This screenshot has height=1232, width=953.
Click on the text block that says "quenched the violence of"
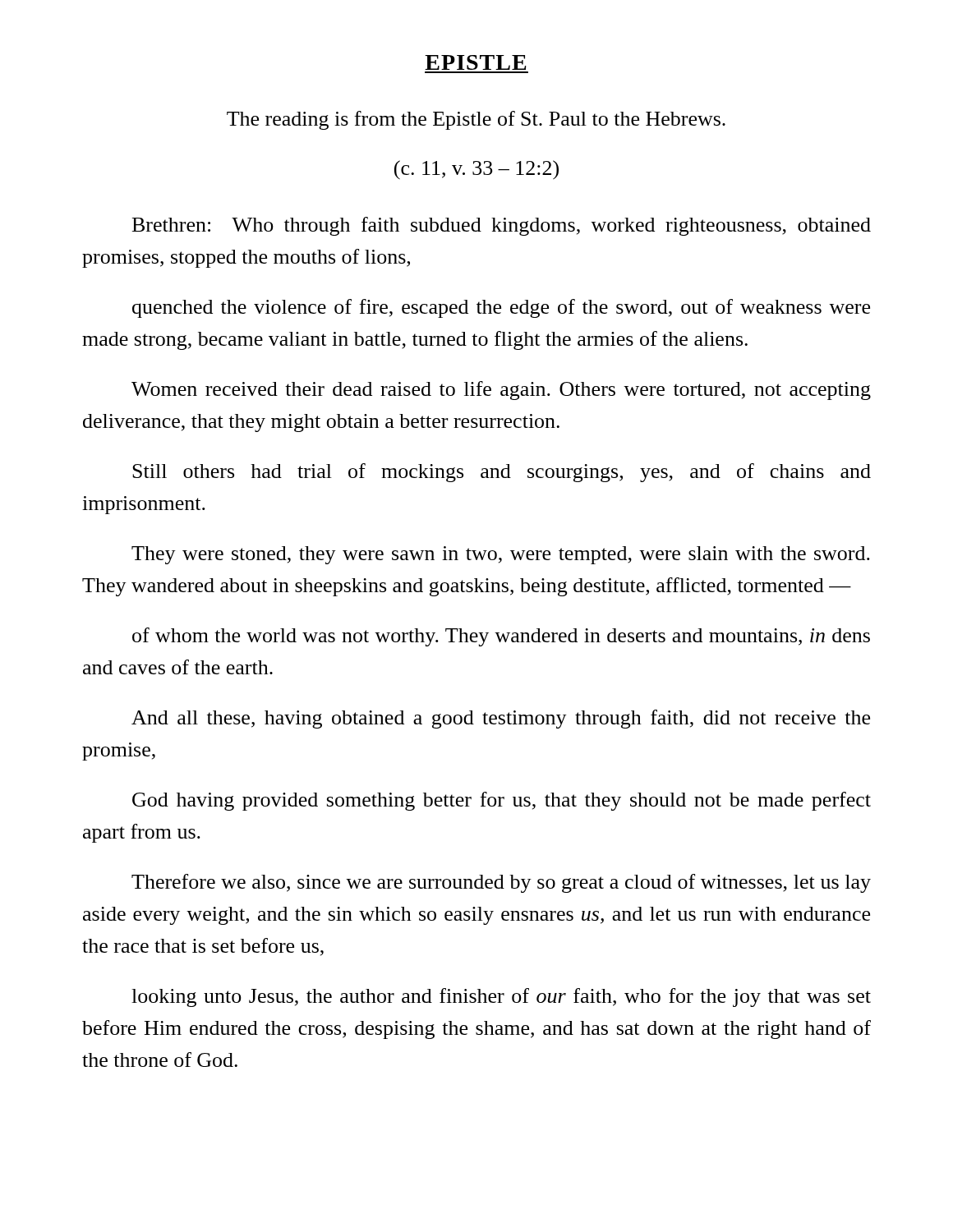point(476,323)
